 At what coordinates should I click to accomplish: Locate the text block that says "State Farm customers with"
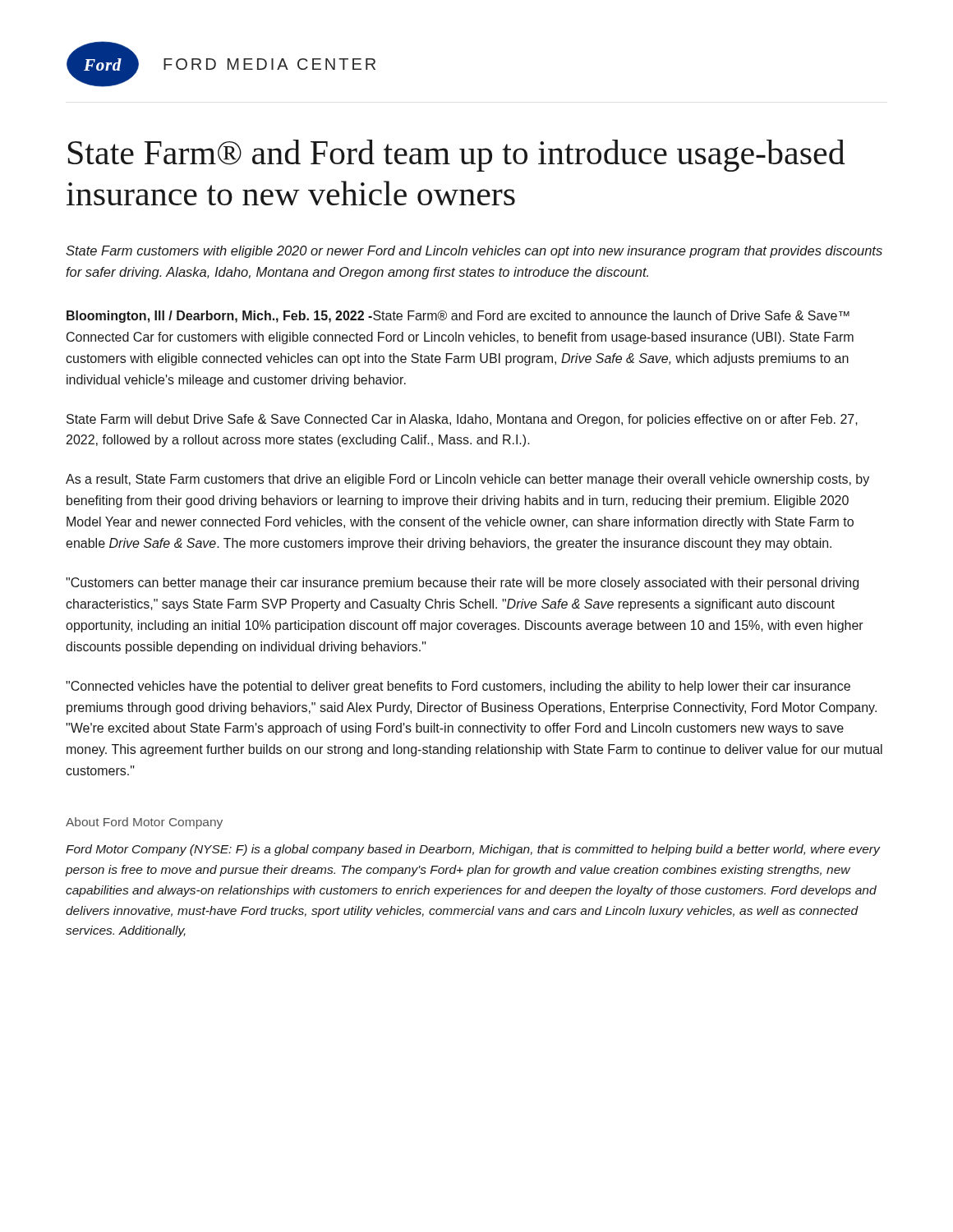(x=474, y=261)
